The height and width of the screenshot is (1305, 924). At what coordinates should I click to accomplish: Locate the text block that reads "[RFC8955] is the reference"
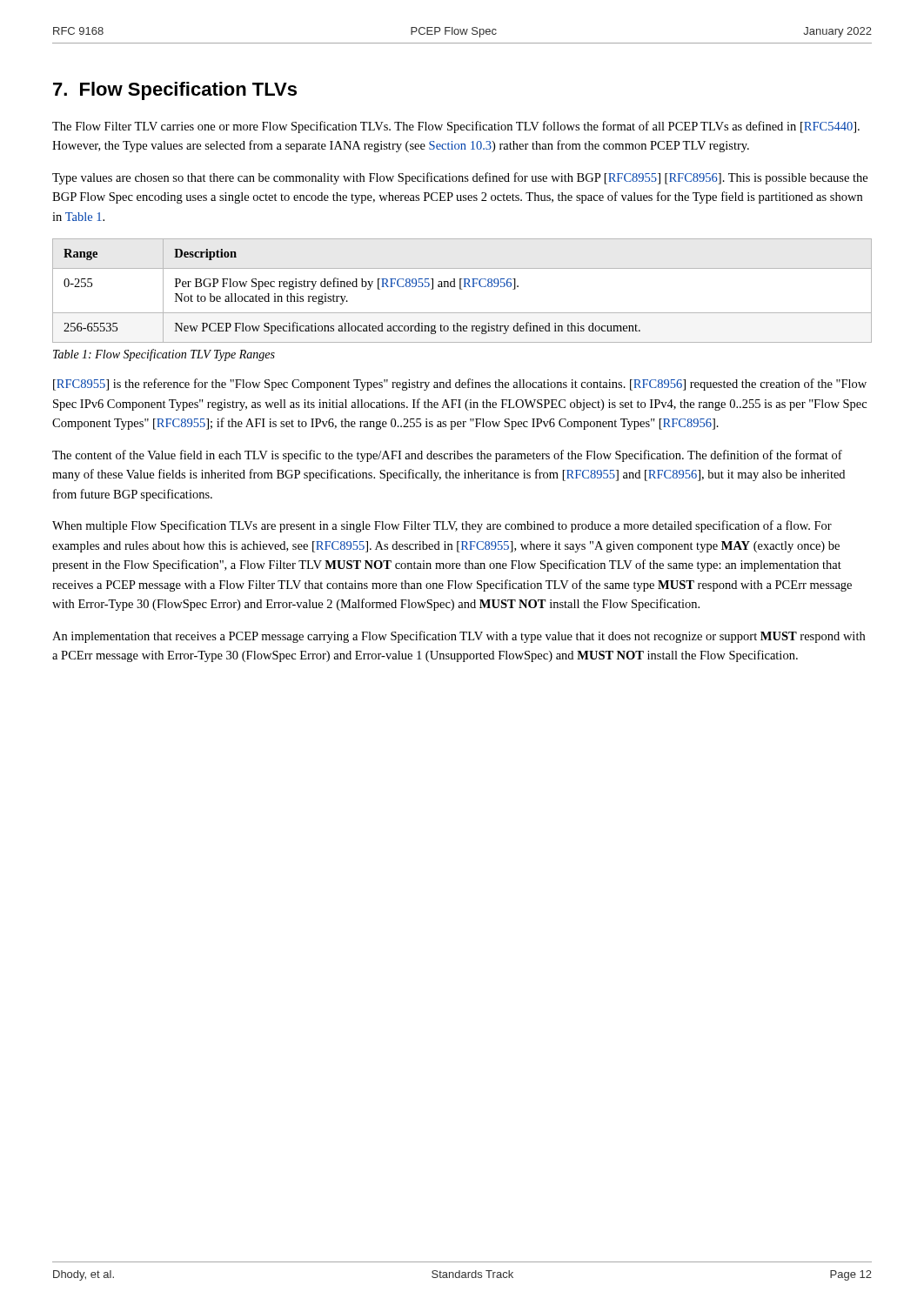tap(460, 404)
